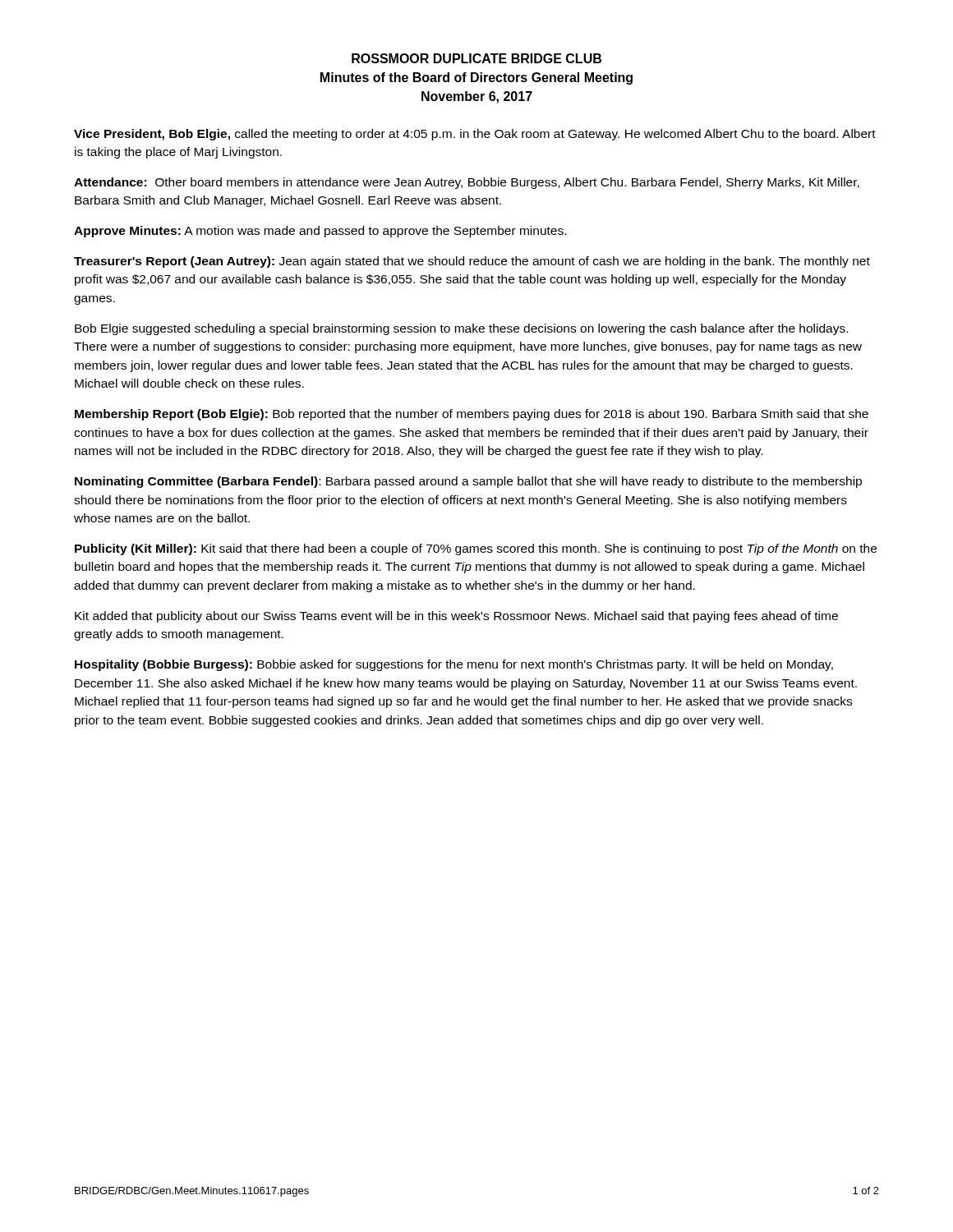Select the block starting "Bob Elgie suggested scheduling a special brainstorming session"
The width and height of the screenshot is (953, 1232).
(468, 356)
